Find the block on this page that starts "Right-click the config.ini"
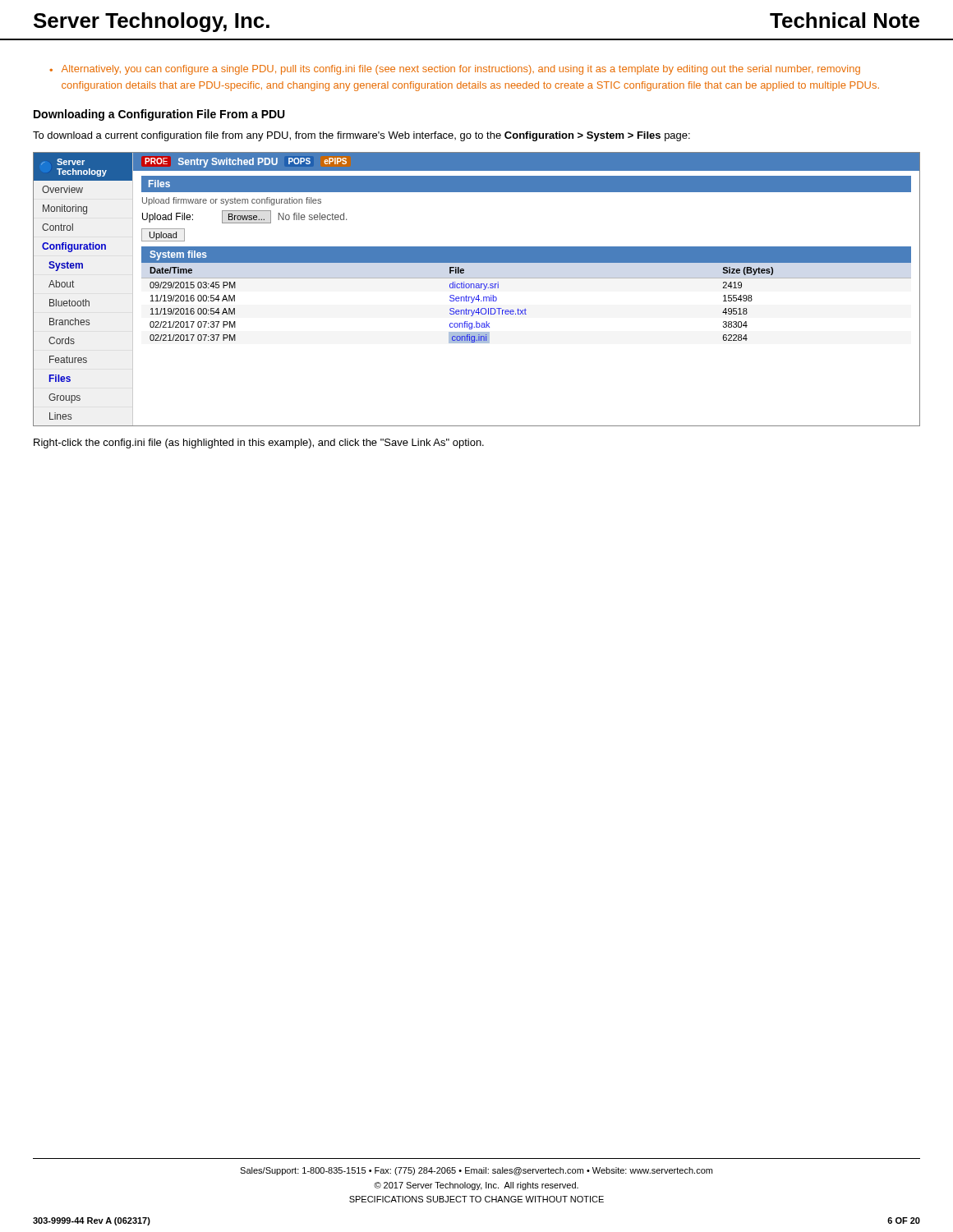The height and width of the screenshot is (1232, 953). 259,442
